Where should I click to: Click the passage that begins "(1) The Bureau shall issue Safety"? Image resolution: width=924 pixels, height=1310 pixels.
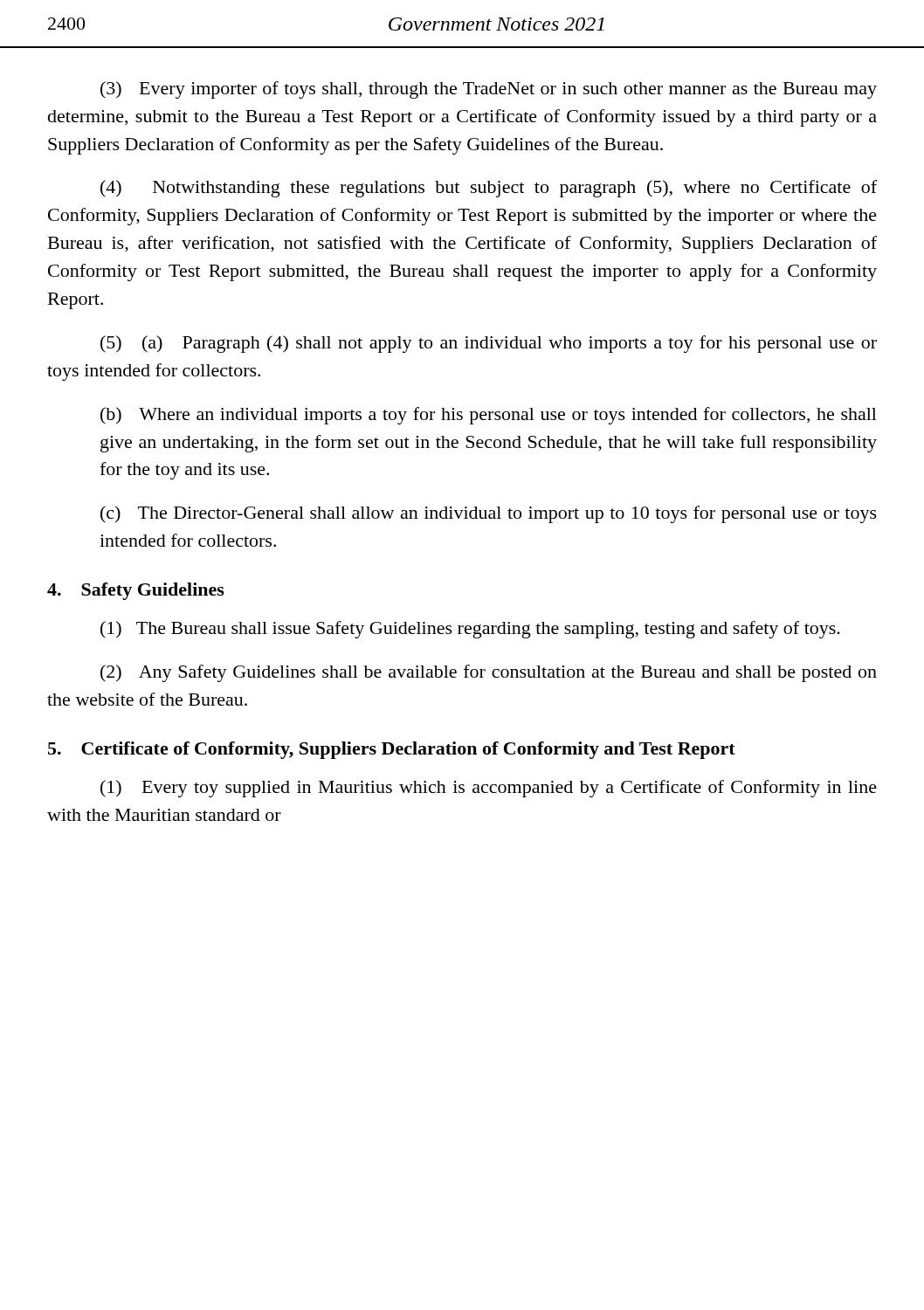click(470, 628)
